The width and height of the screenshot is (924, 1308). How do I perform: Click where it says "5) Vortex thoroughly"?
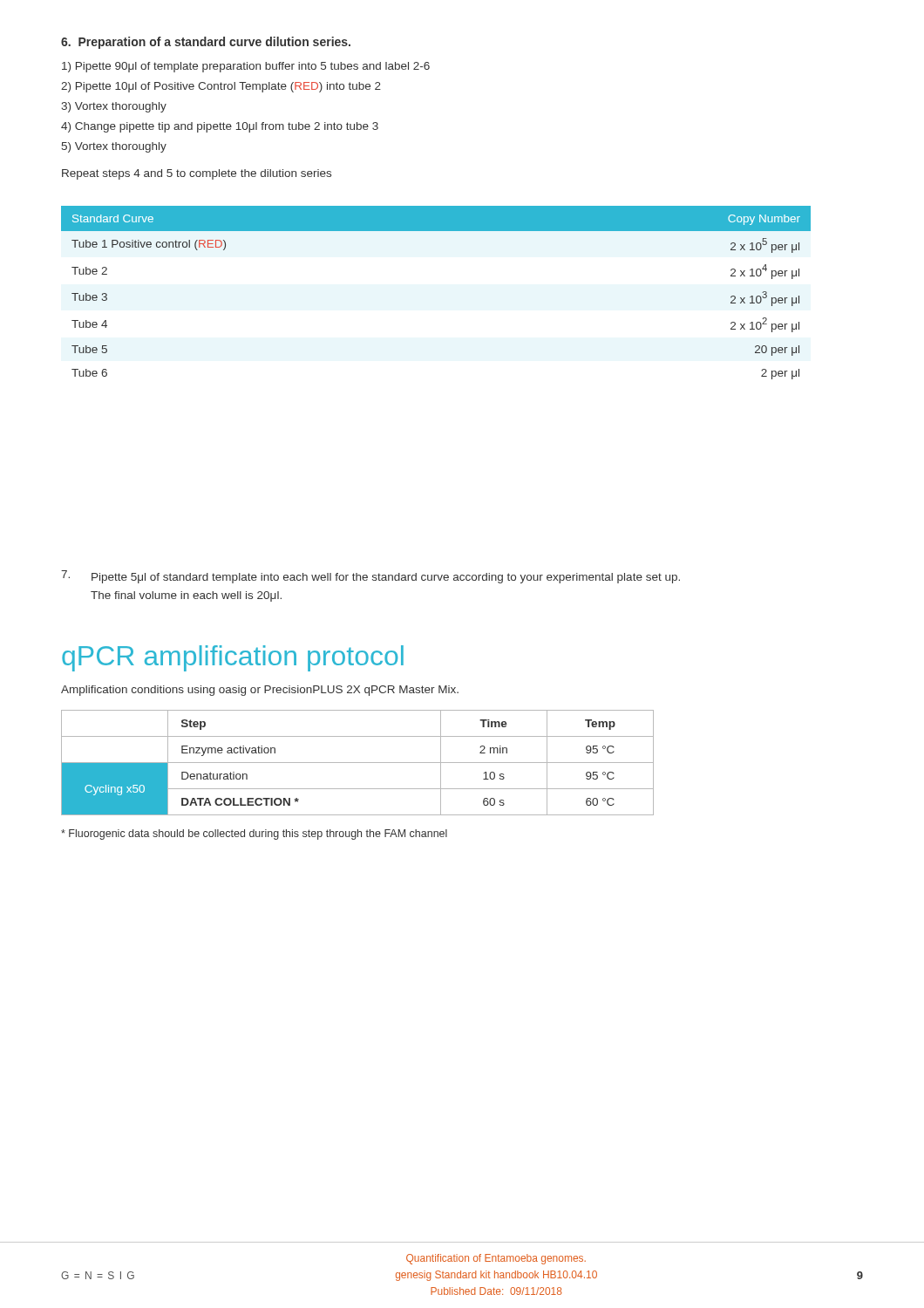pos(114,146)
